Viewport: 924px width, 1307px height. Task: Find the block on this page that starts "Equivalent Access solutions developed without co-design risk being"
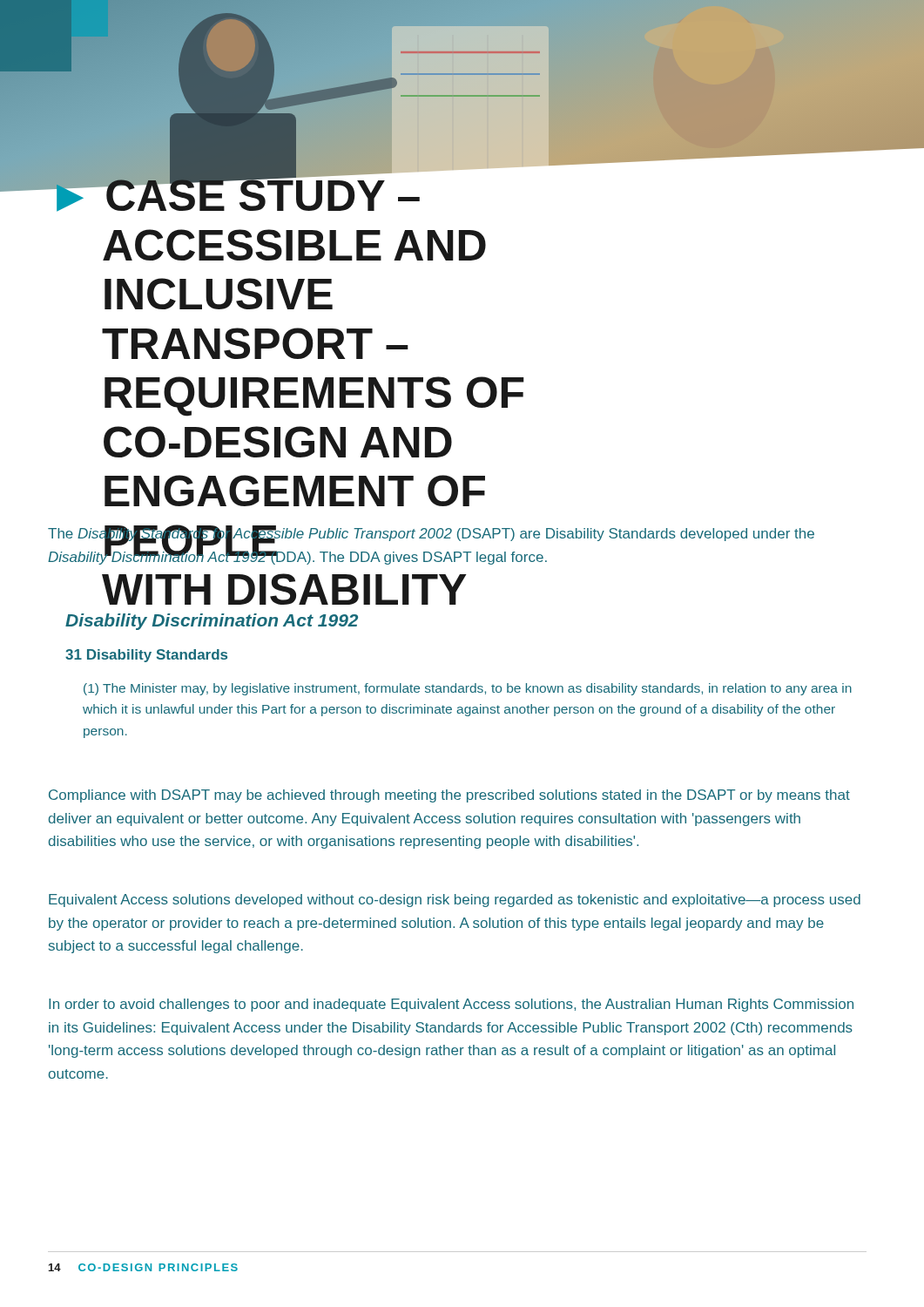[454, 923]
